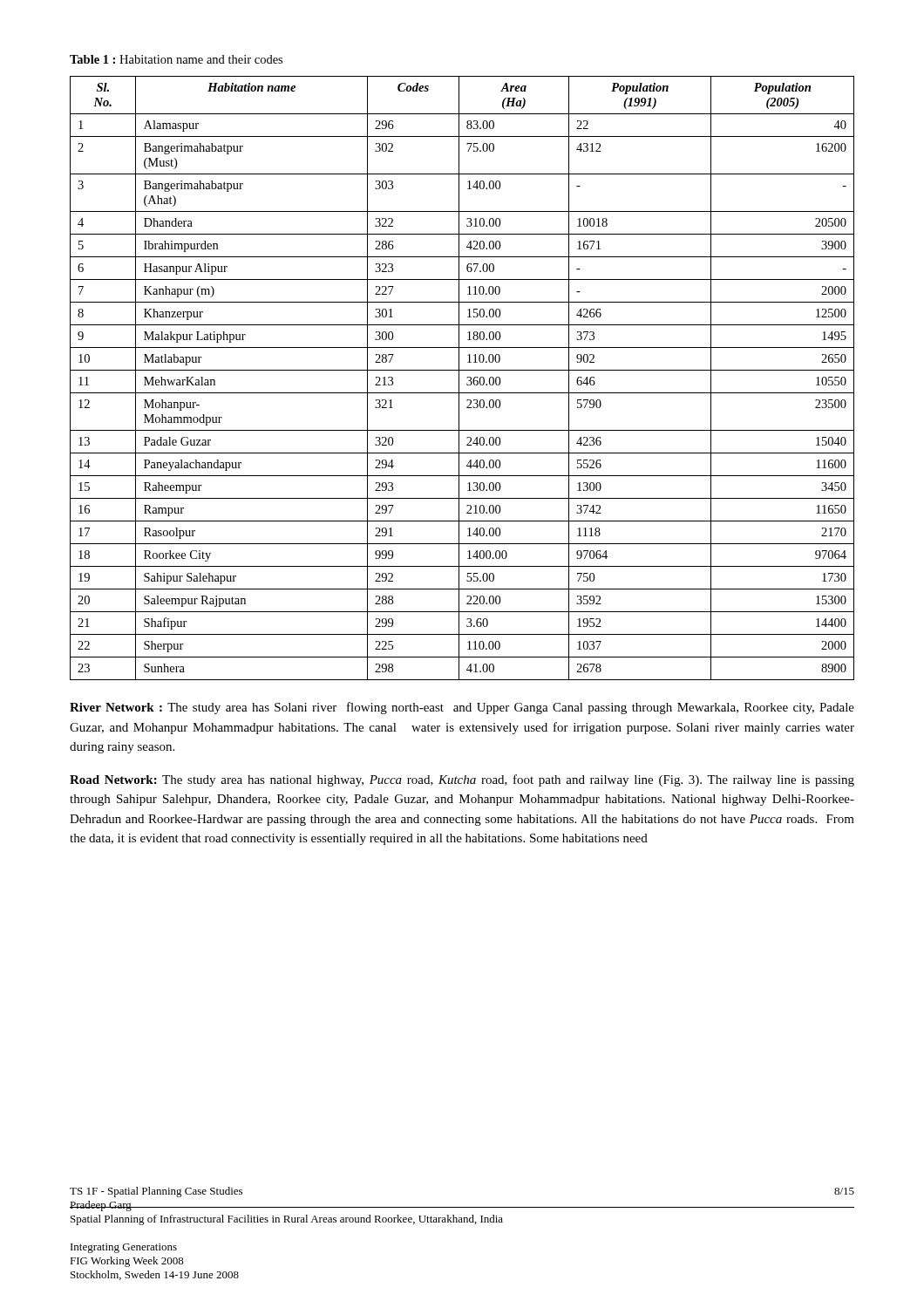
Task: Where is the passage that starts "Road Network: The study"?
Action: 462,809
